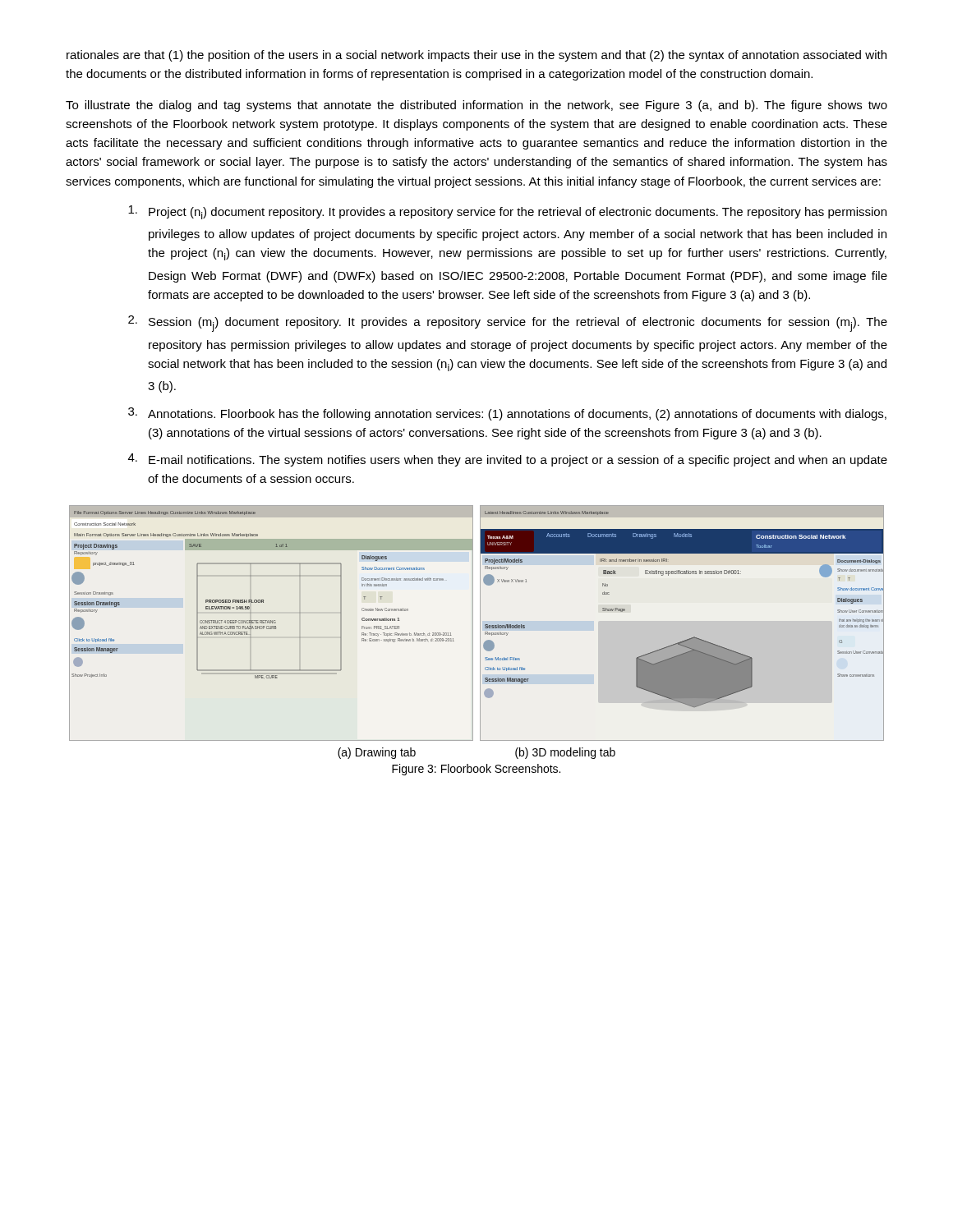Click on the passage starting "2. Session (mj) document repository."
The width and height of the screenshot is (953, 1232).
501,354
